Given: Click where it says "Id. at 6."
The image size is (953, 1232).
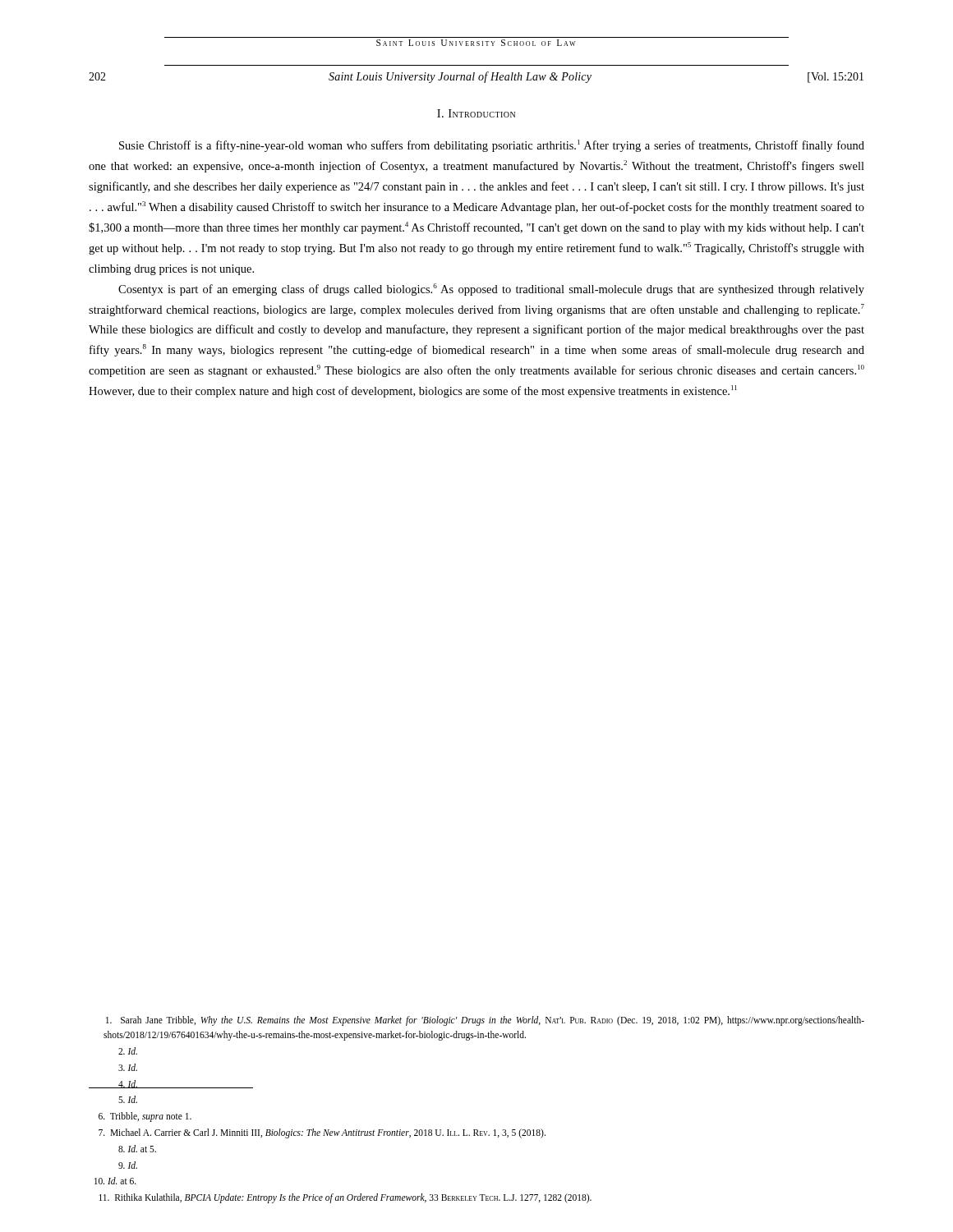Looking at the screenshot, I should pyautogui.click(x=113, y=1181).
